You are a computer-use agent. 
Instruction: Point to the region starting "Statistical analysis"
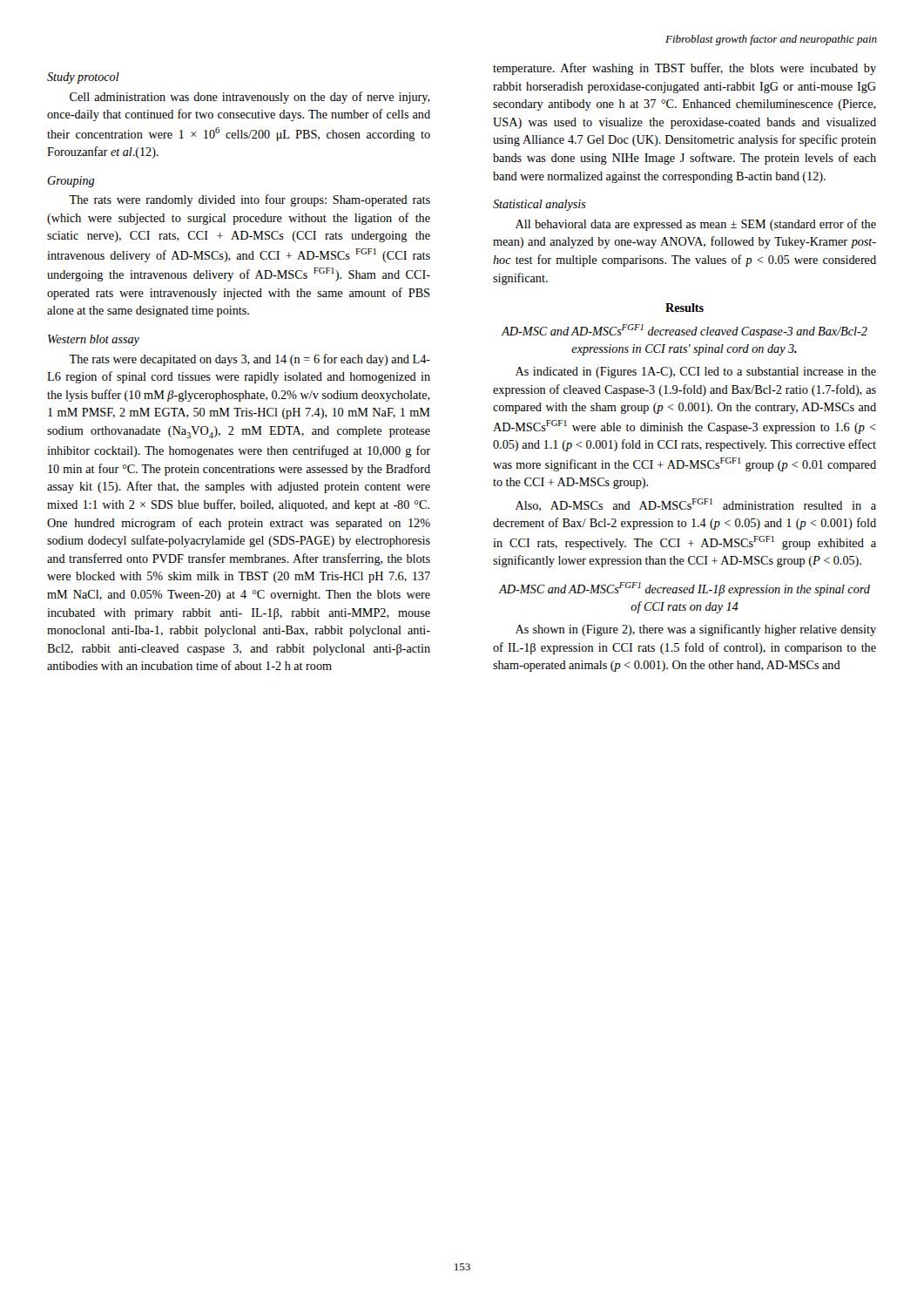coord(539,204)
